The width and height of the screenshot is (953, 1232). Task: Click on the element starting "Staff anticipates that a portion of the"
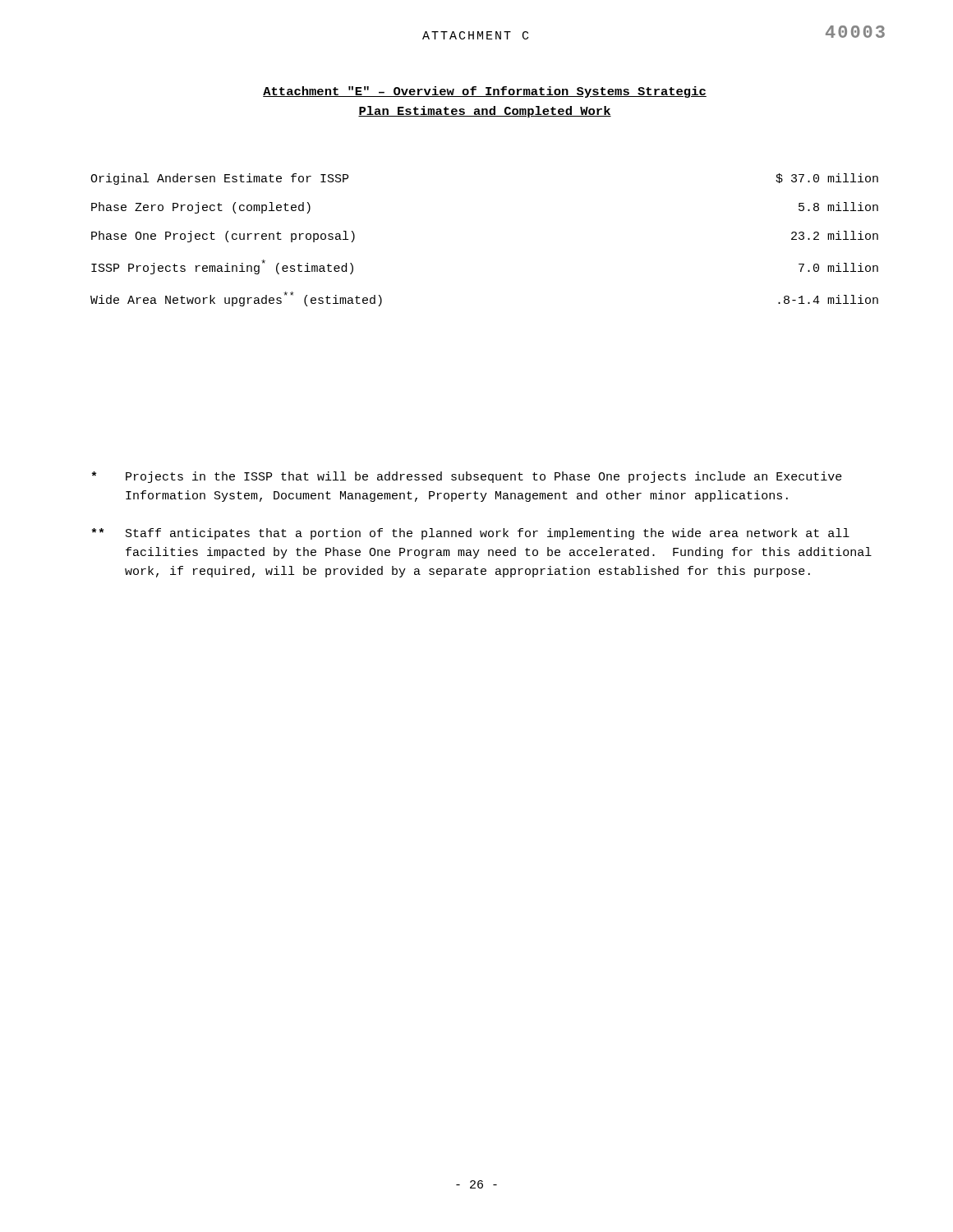click(x=485, y=553)
